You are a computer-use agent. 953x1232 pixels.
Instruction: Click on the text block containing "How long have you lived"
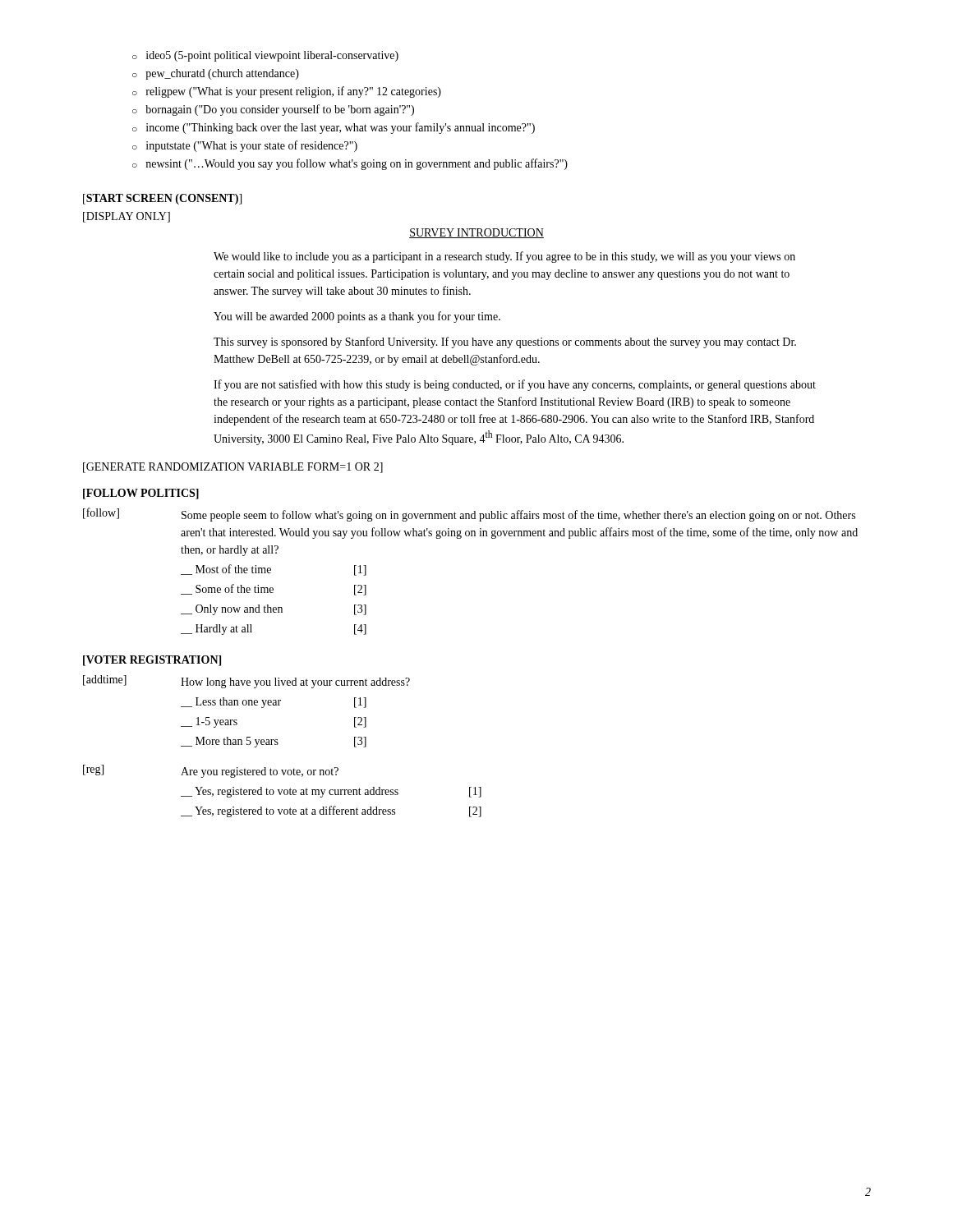click(295, 683)
